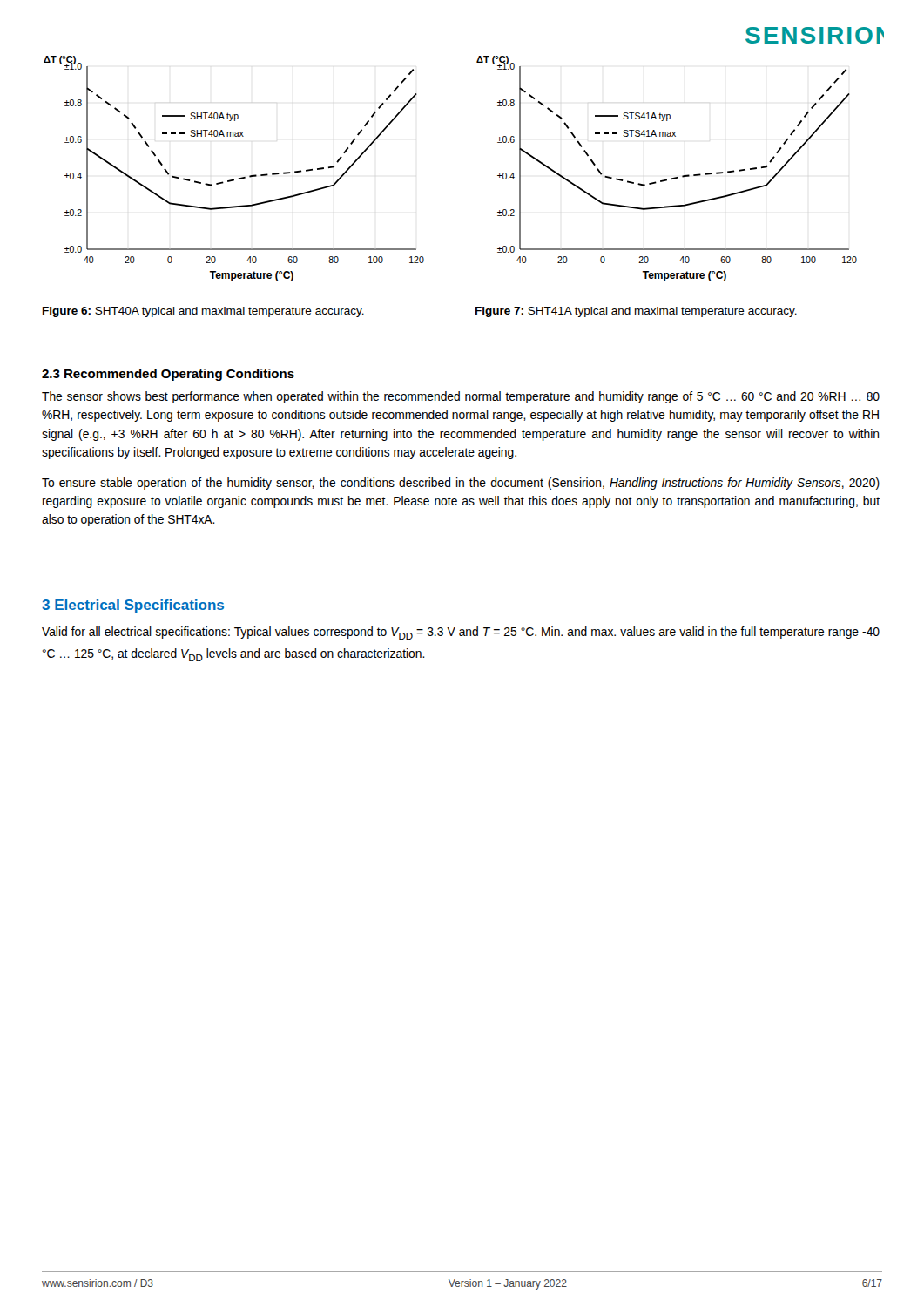
Task: Where is the passage that starts "The sensor shows best performance when operated within"?
Action: pos(461,425)
